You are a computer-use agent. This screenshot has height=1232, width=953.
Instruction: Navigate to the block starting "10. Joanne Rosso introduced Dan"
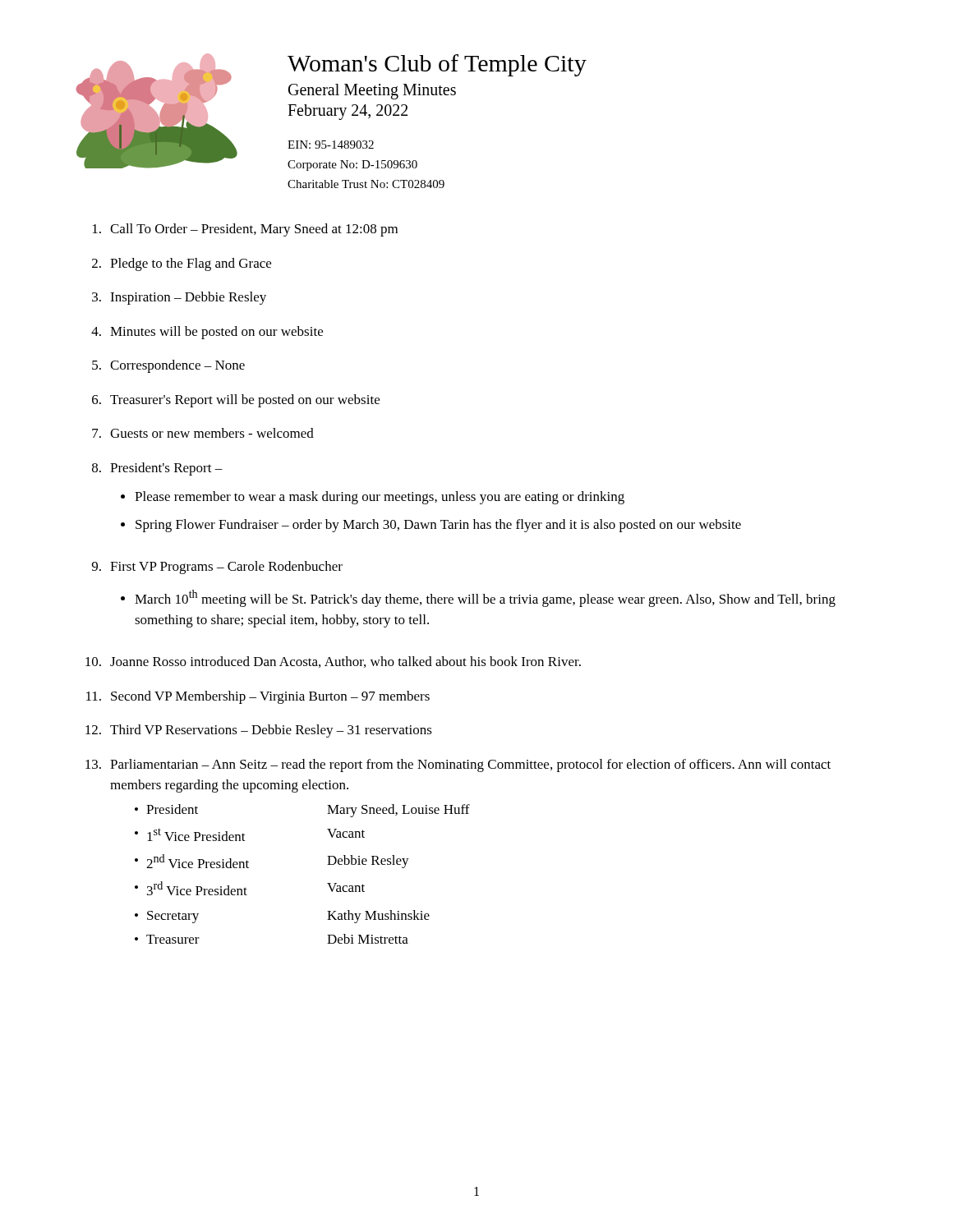[476, 662]
